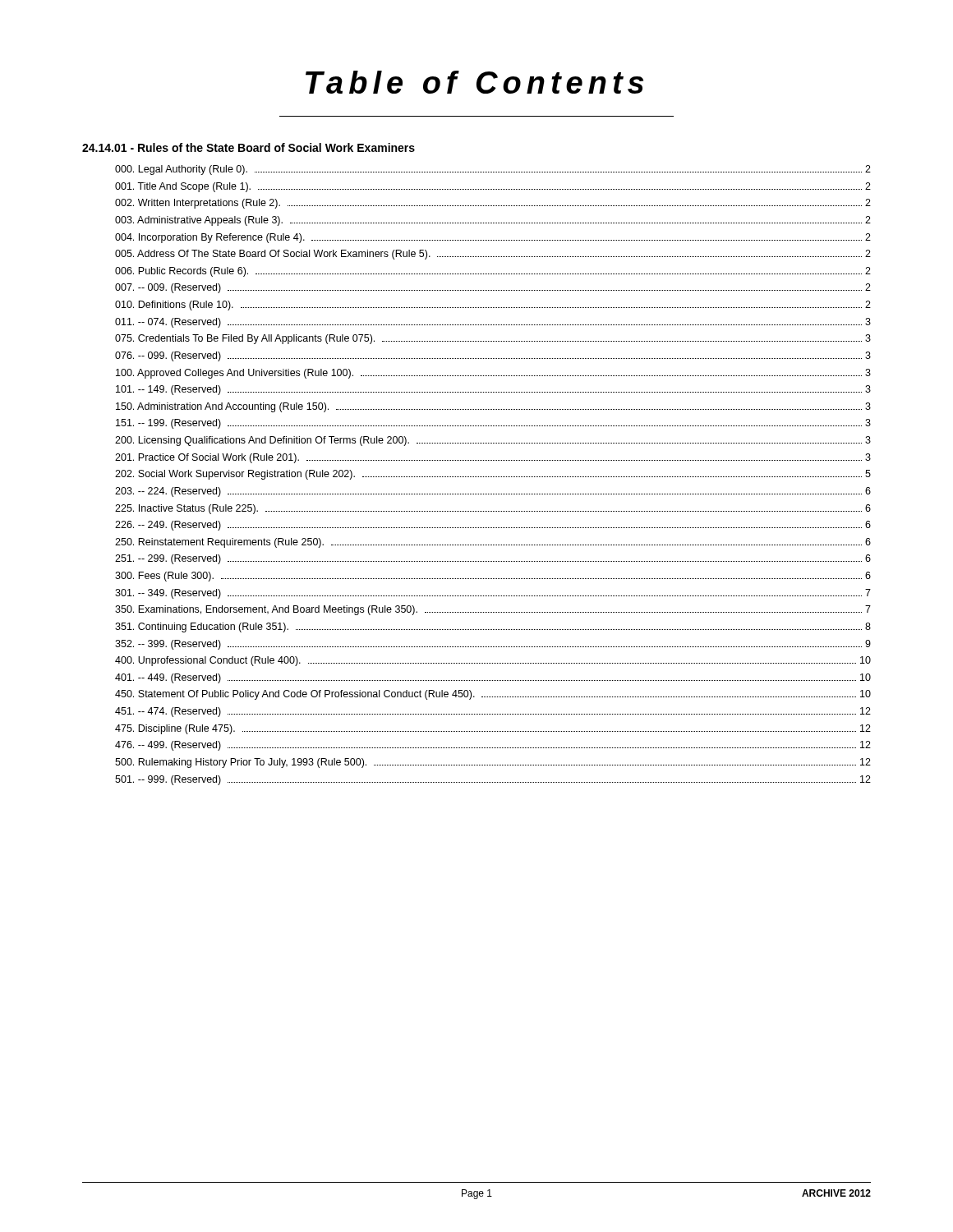The image size is (953, 1232).
Task: Select the block starting "000. Legal Authority (Rule 0). 2"
Action: coord(493,169)
